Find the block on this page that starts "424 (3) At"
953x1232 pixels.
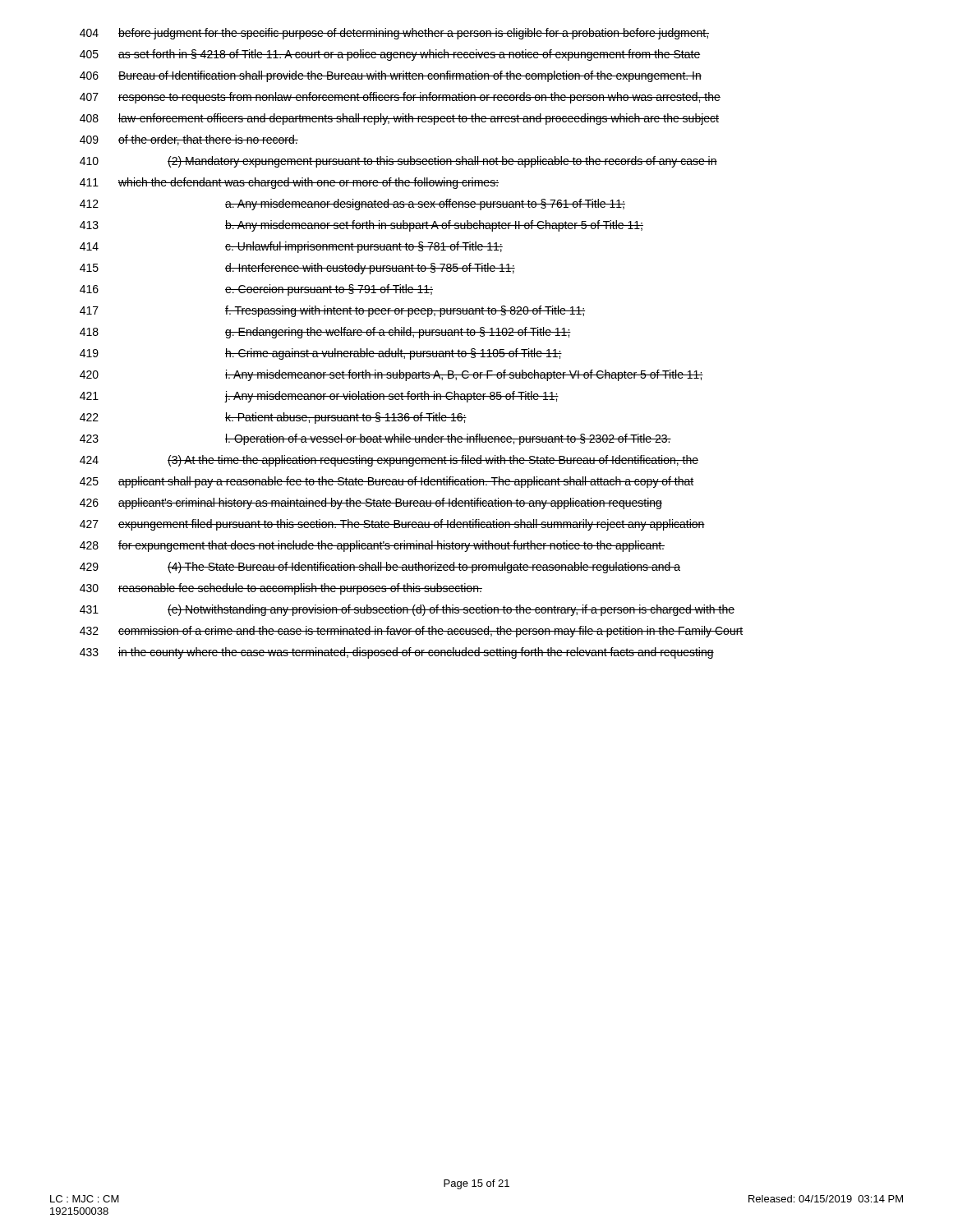tap(476, 460)
